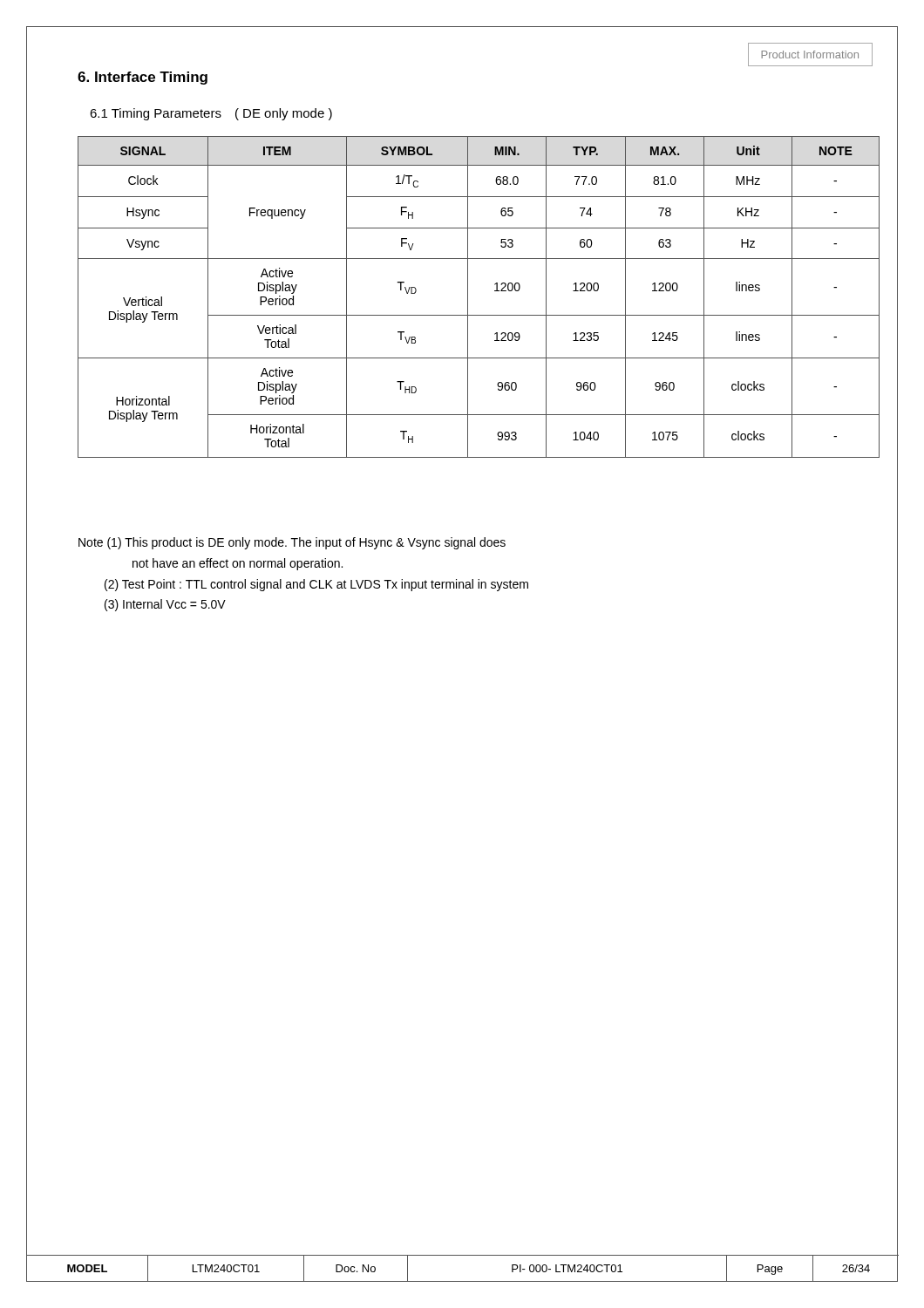Image resolution: width=924 pixels, height=1308 pixels.
Task: Click the table
Action: click(x=487, y=297)
